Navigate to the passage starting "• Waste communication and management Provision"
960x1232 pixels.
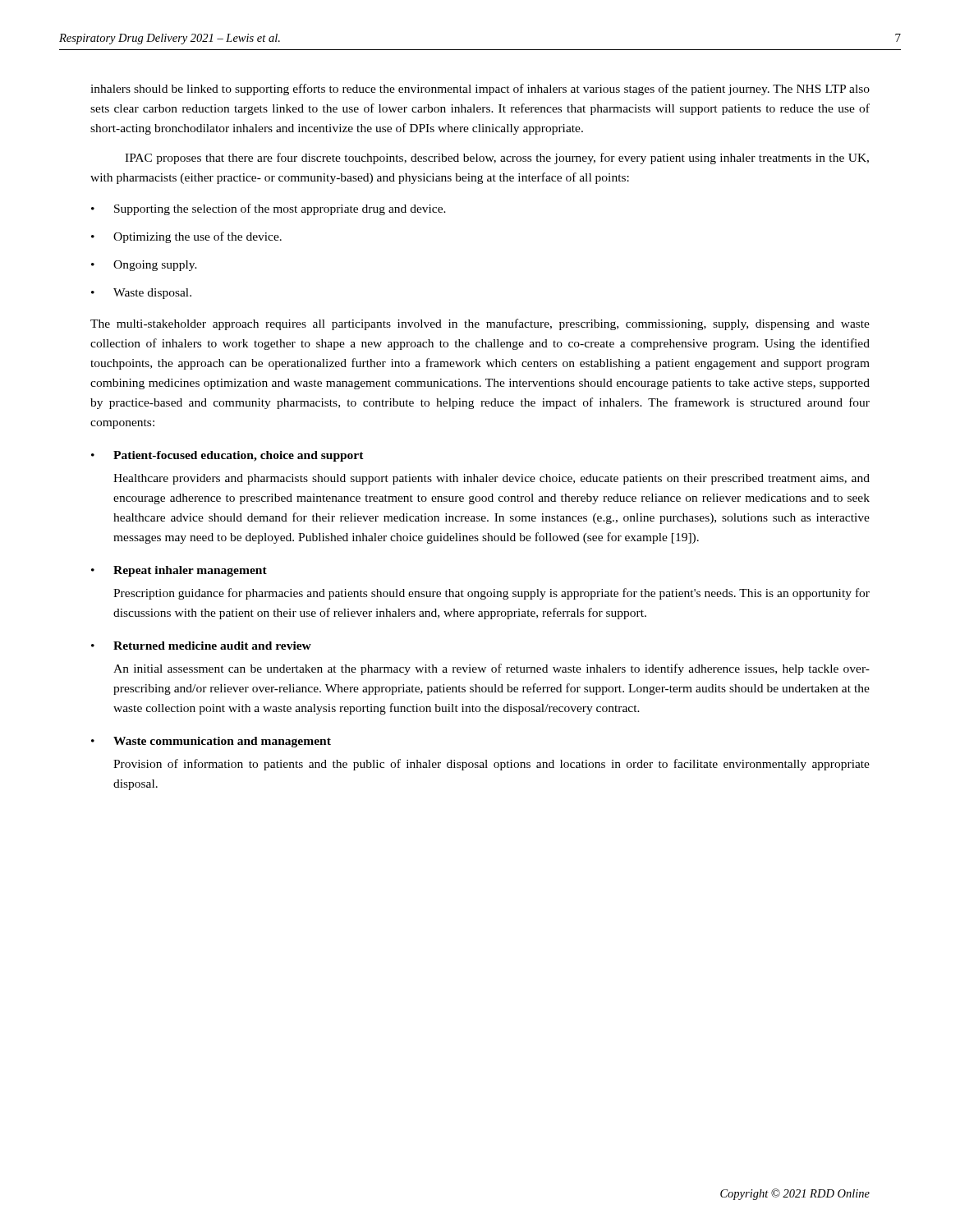(480, 763)
